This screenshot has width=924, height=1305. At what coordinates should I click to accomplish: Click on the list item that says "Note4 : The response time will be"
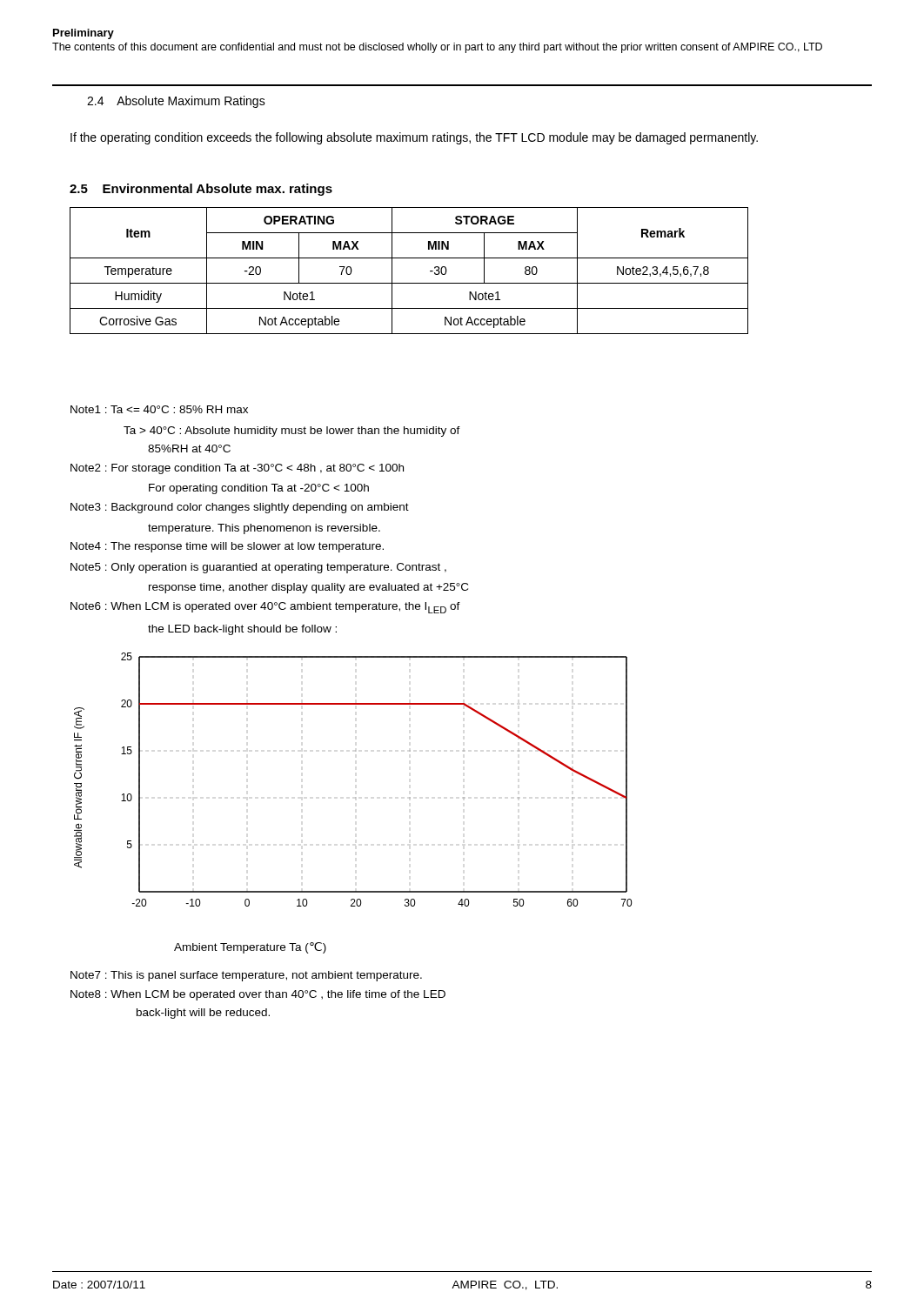click(x=227, y=546)
